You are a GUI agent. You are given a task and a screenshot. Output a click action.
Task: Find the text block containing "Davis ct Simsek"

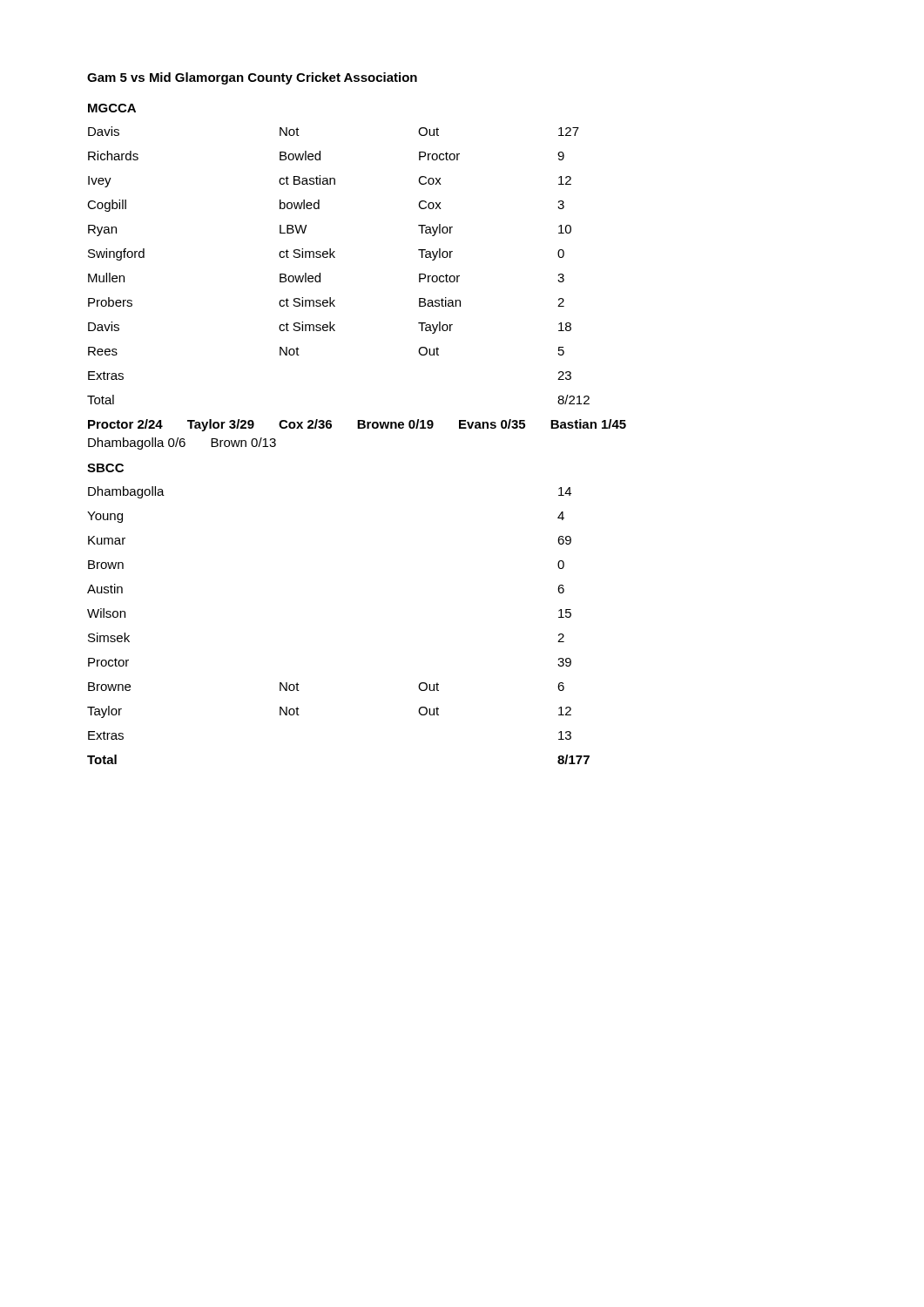(x=330, y=328)
